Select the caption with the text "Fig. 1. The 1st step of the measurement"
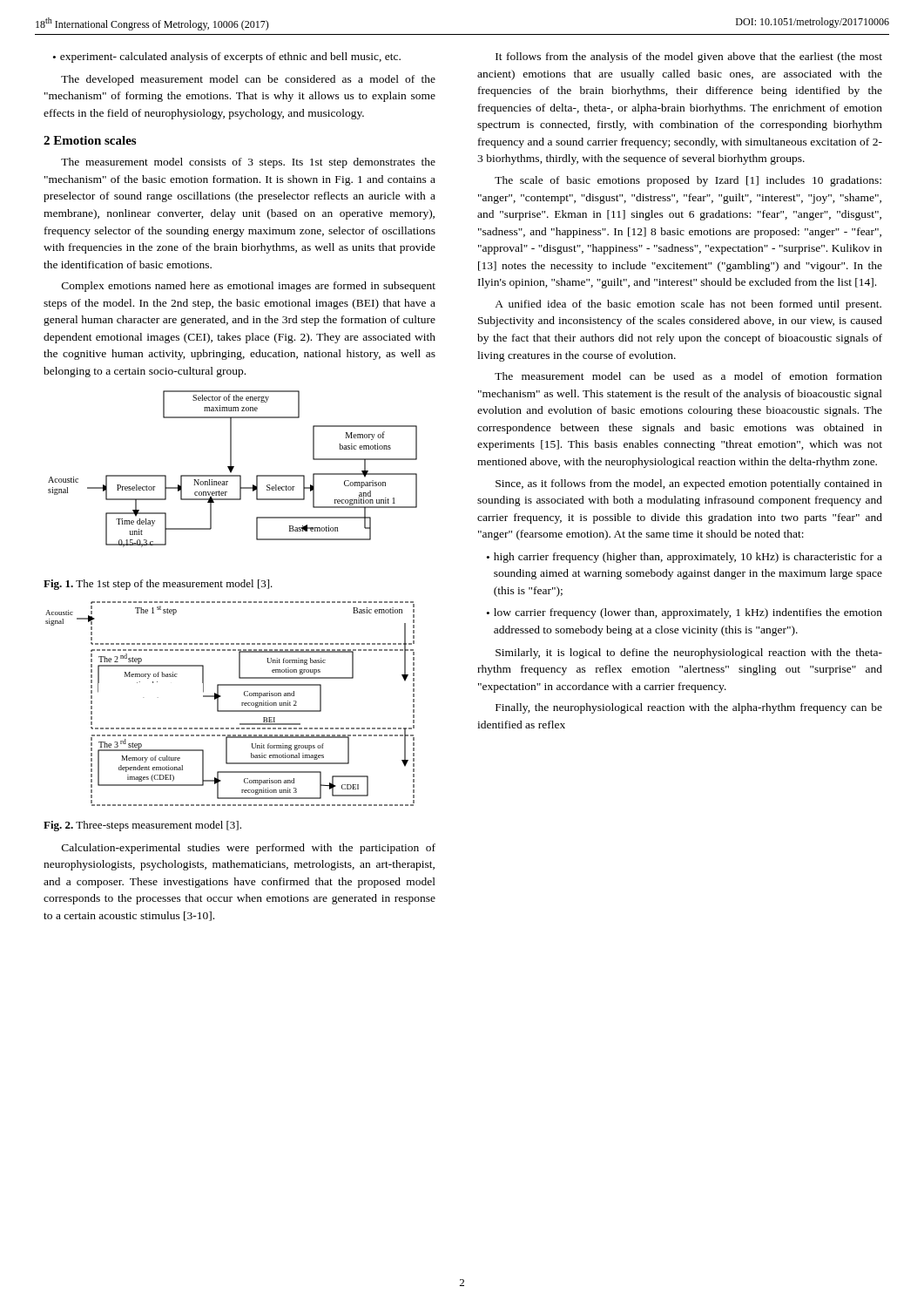924x1307 pixels. click(x=158, y=583)
